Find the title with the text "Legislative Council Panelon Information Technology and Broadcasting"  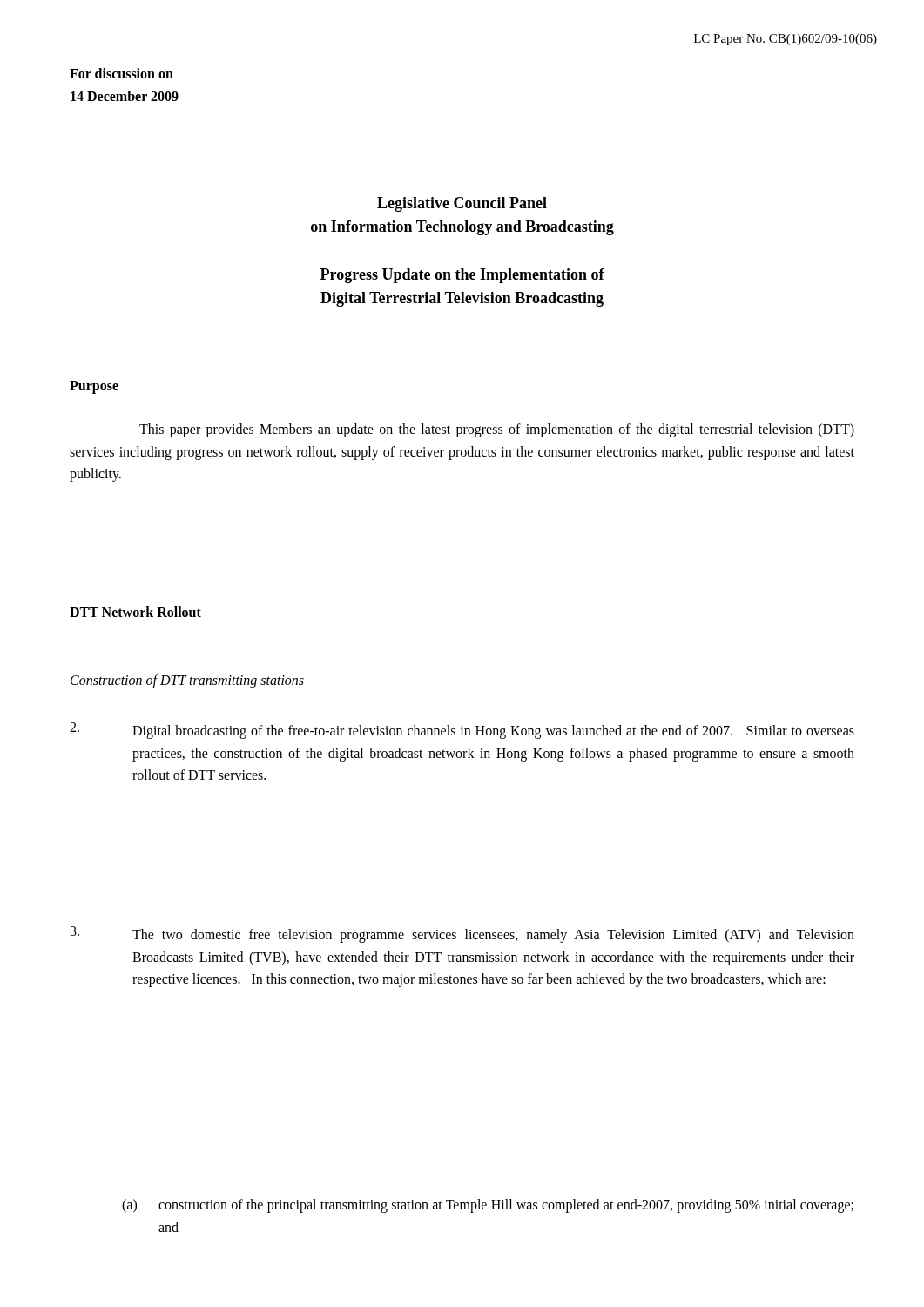click(462, 215)
